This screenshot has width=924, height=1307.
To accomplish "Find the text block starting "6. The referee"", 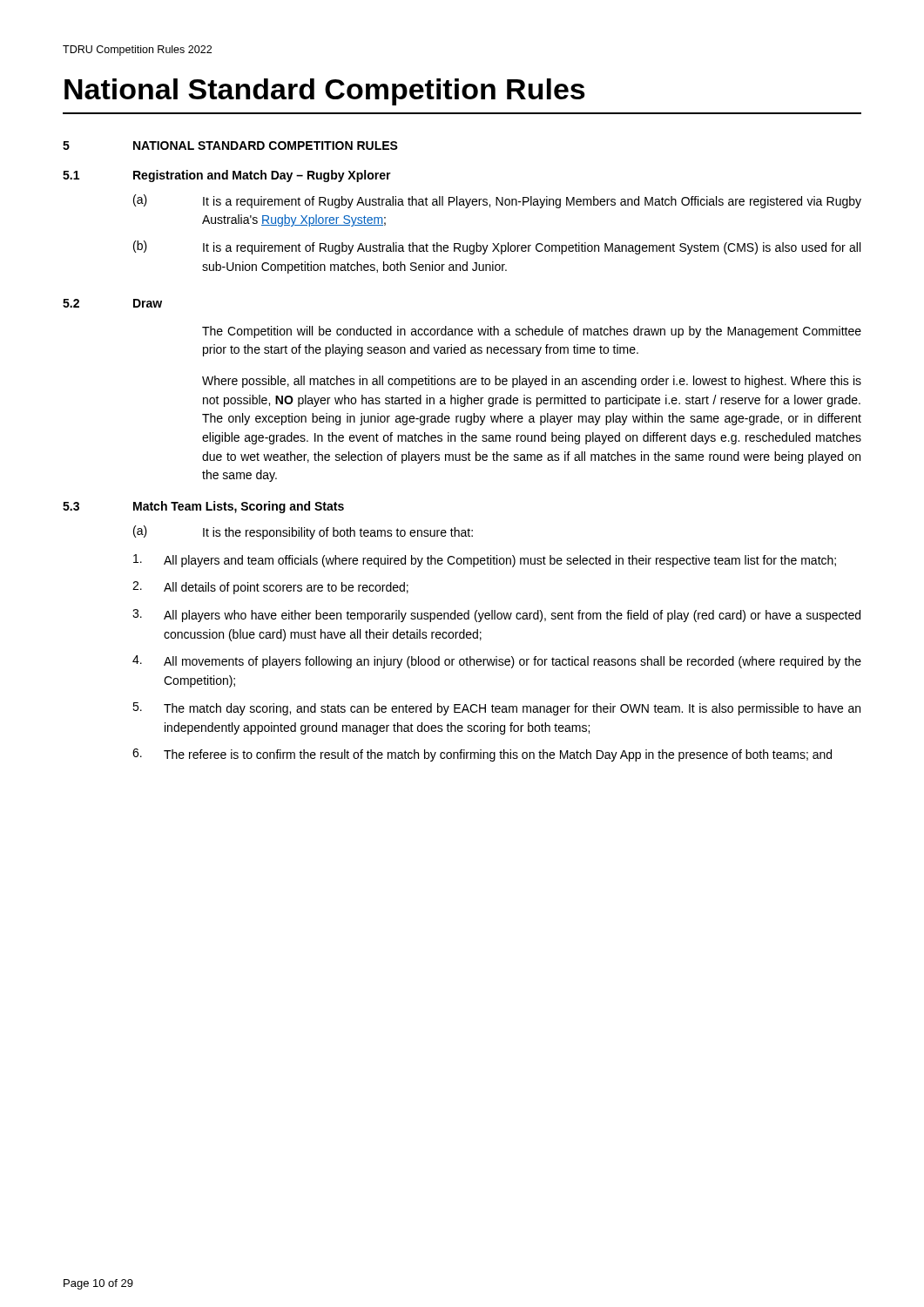I will click(497, 756).
